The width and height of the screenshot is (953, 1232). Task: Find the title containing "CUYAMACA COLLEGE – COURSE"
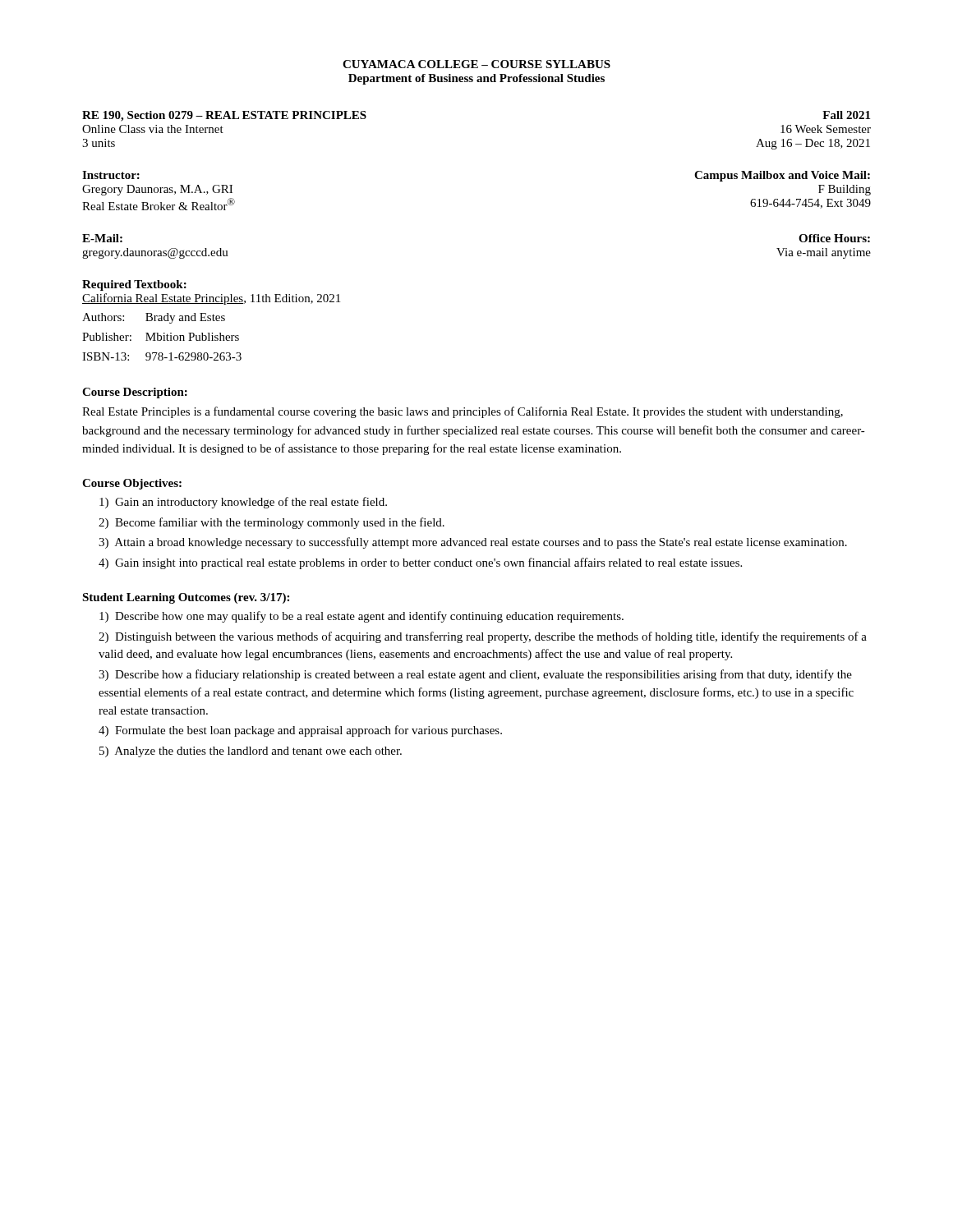pos(476,71)
